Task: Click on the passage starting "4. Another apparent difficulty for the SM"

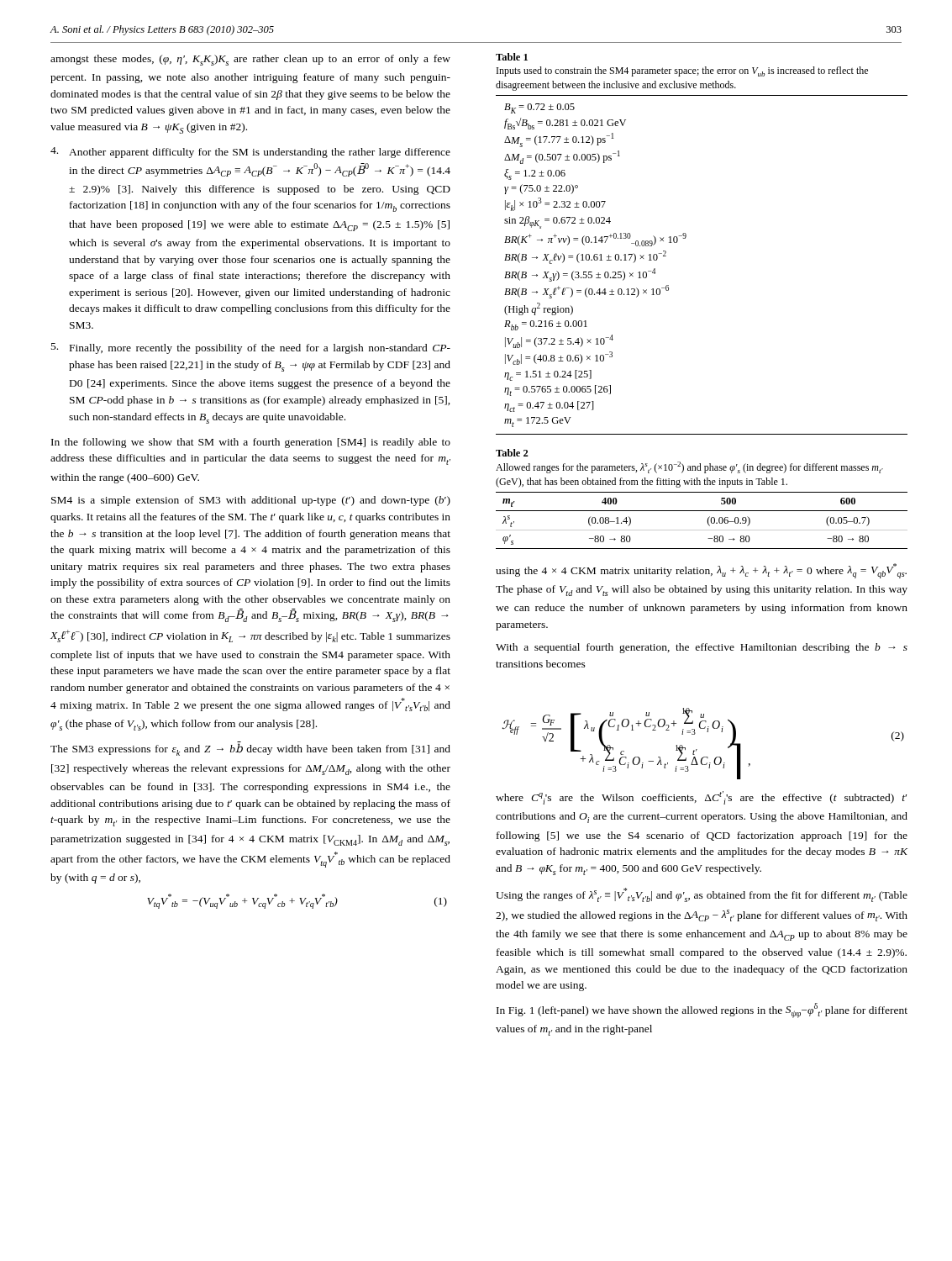Action: [250, 239]
